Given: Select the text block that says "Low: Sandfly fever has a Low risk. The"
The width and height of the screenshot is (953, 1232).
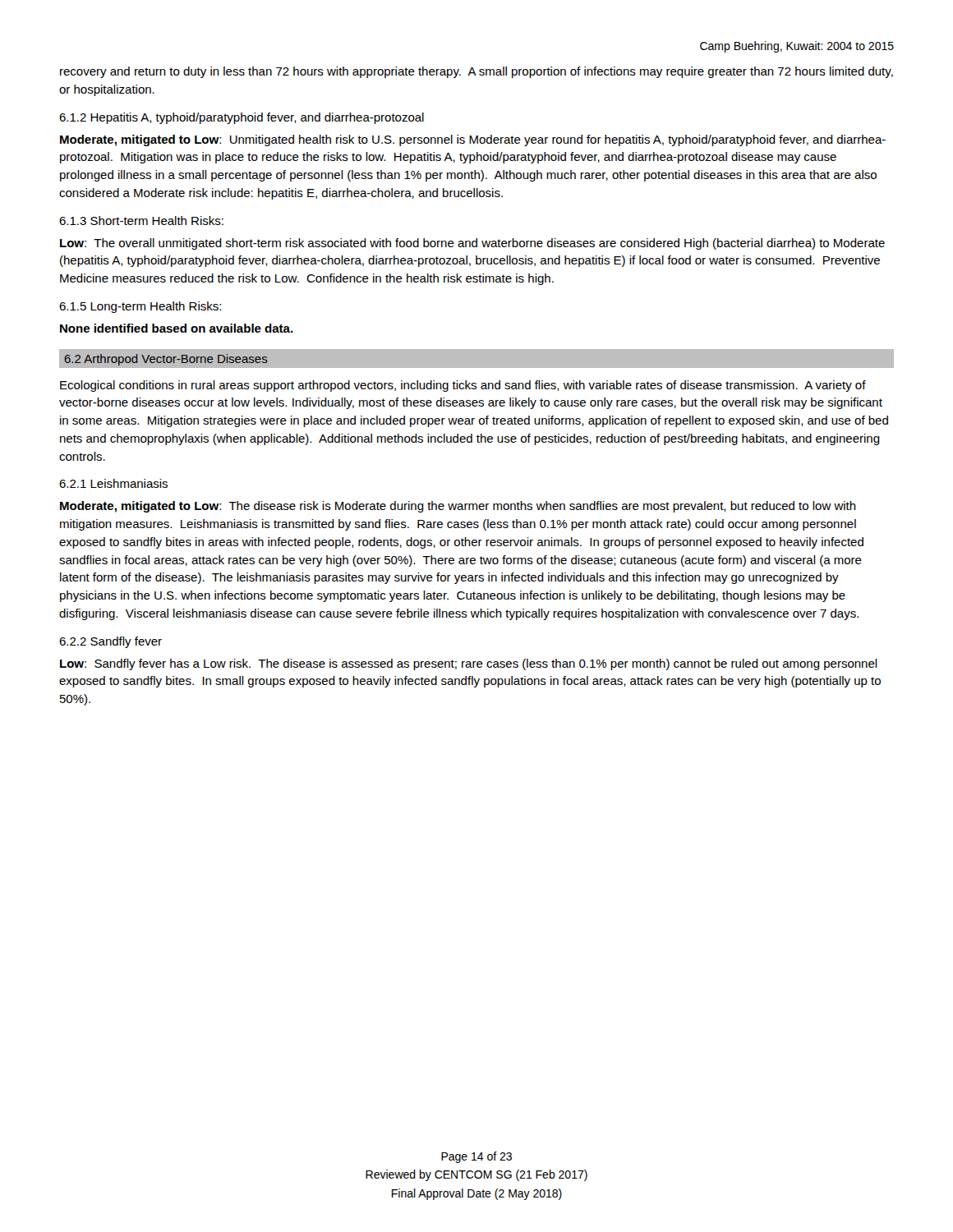Looking at the screenshot, I should 470,681.
